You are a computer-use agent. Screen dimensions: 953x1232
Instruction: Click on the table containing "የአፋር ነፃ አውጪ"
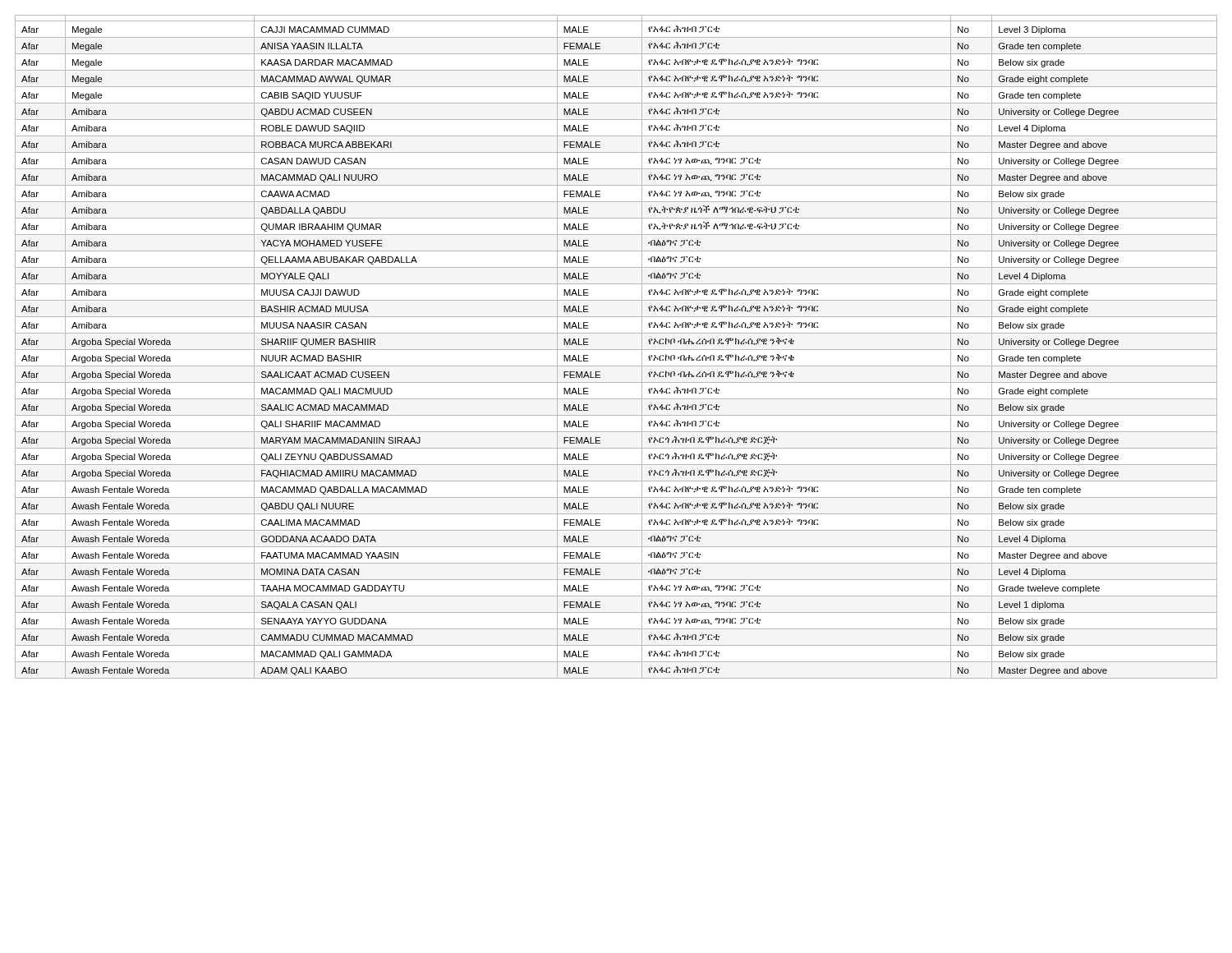point(616,347)
